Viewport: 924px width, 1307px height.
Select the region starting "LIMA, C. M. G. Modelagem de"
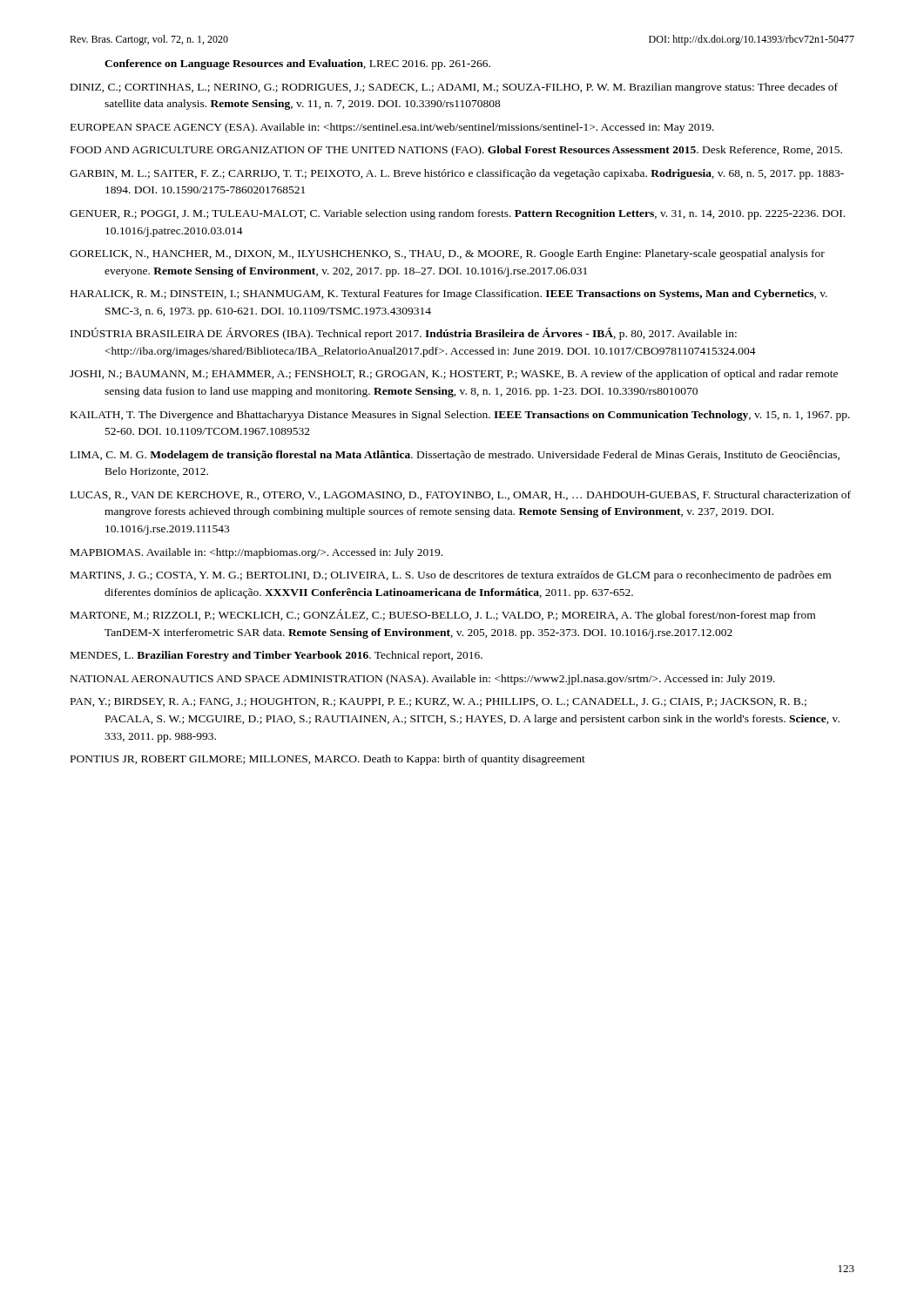(455, 463)
